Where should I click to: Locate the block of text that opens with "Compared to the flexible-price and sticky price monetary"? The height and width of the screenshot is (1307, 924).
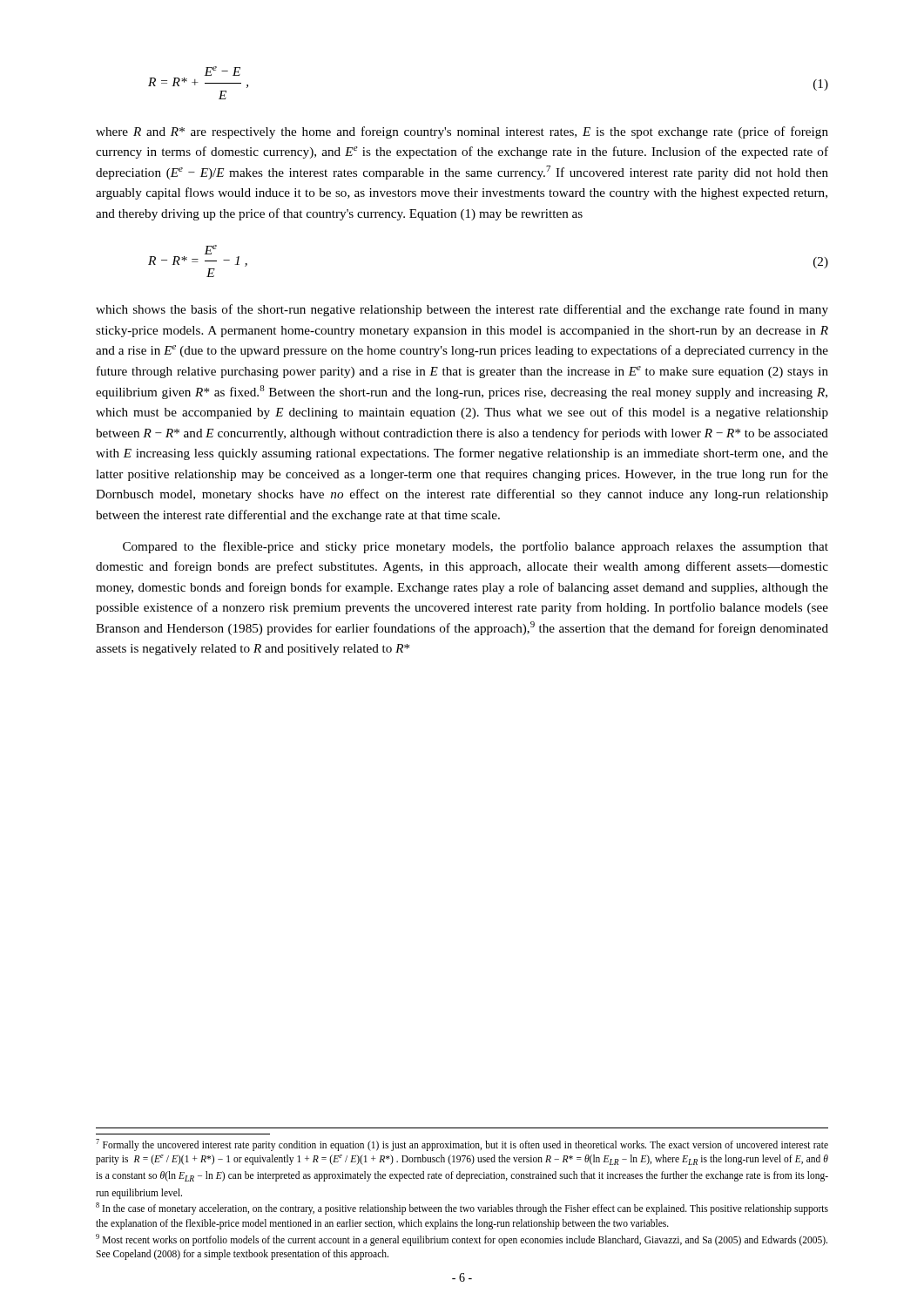[x=462, y=597]
